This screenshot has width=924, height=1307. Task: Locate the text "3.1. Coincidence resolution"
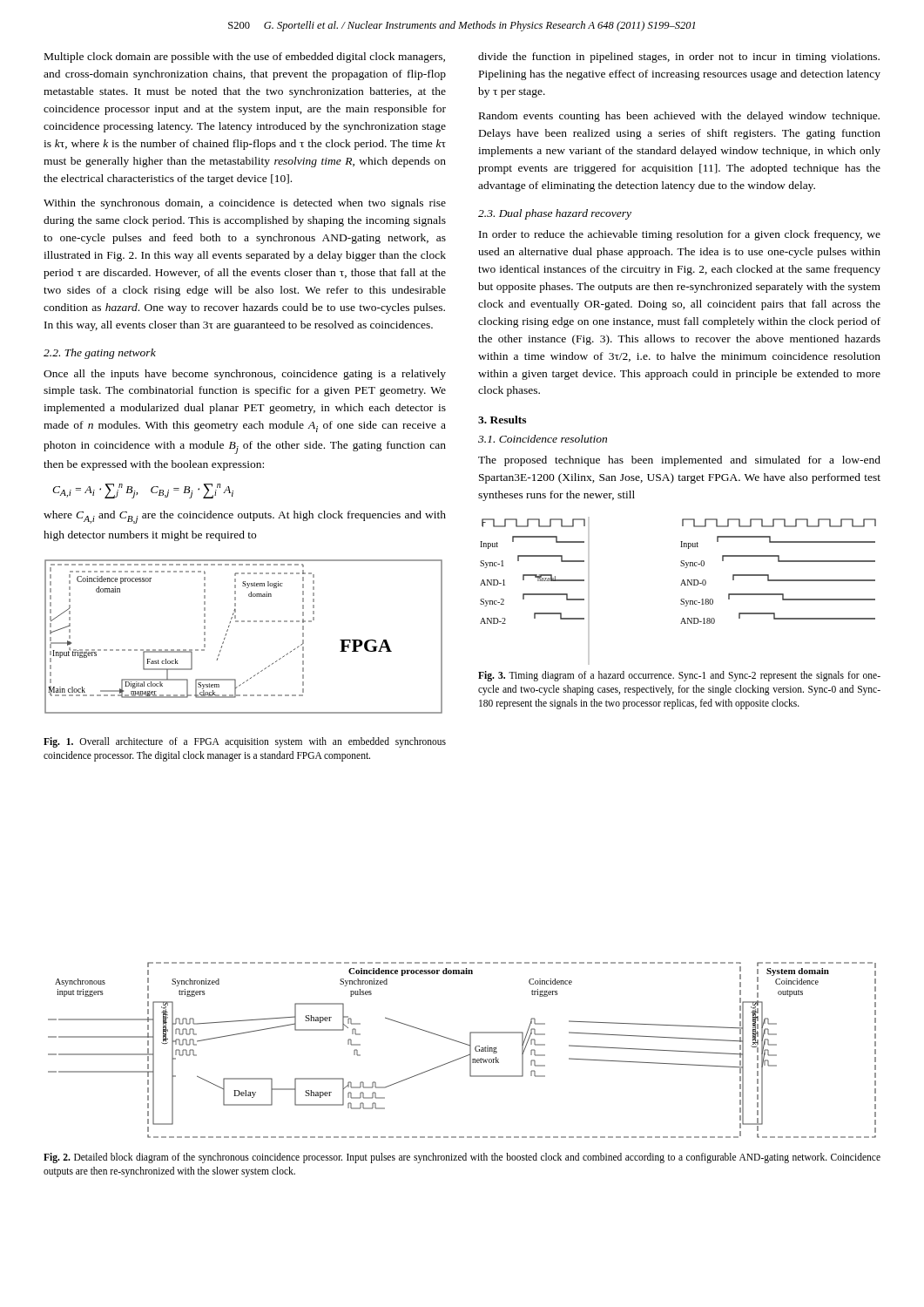point(543,439)
